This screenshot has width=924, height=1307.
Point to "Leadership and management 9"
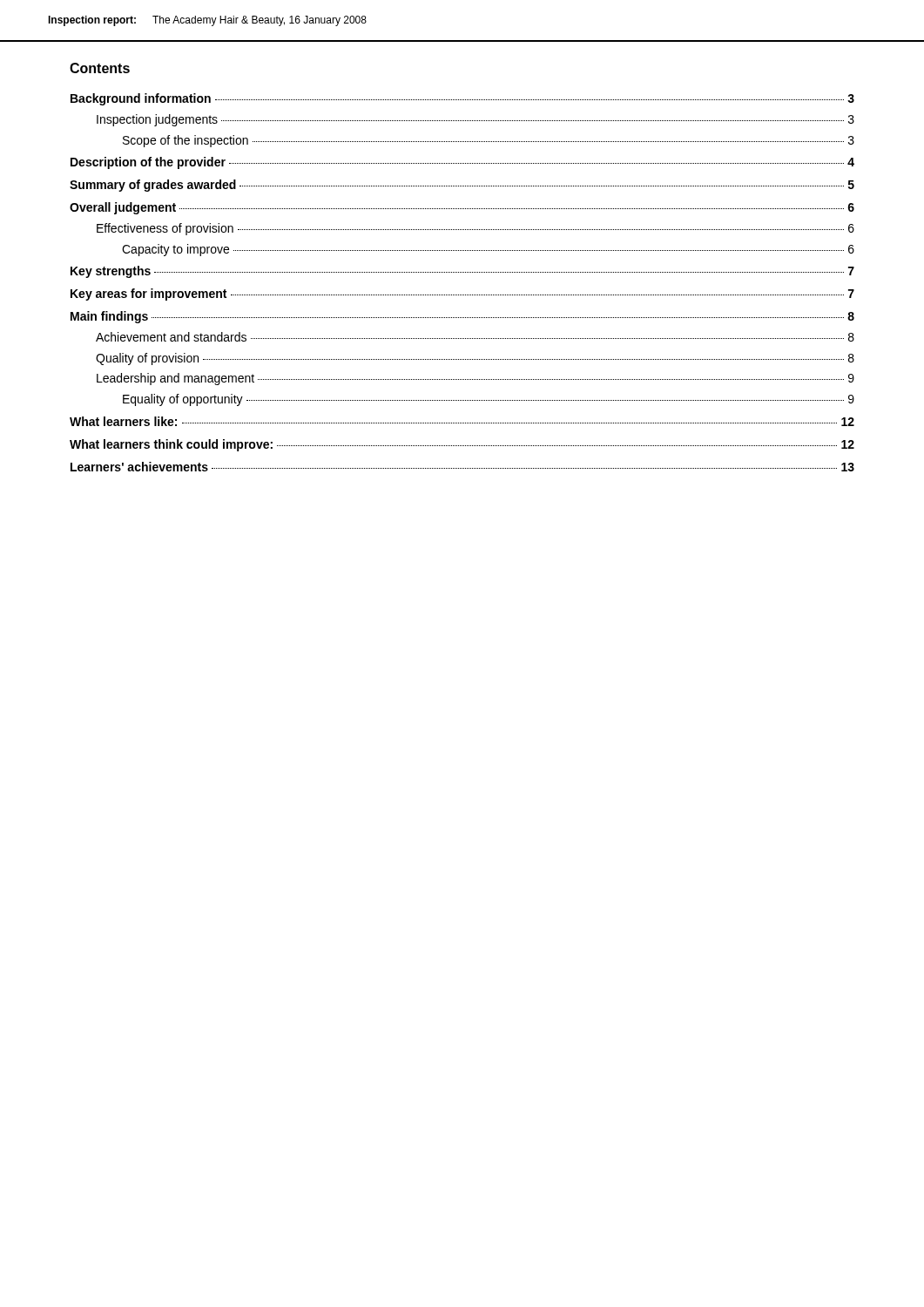pos(475,379)
